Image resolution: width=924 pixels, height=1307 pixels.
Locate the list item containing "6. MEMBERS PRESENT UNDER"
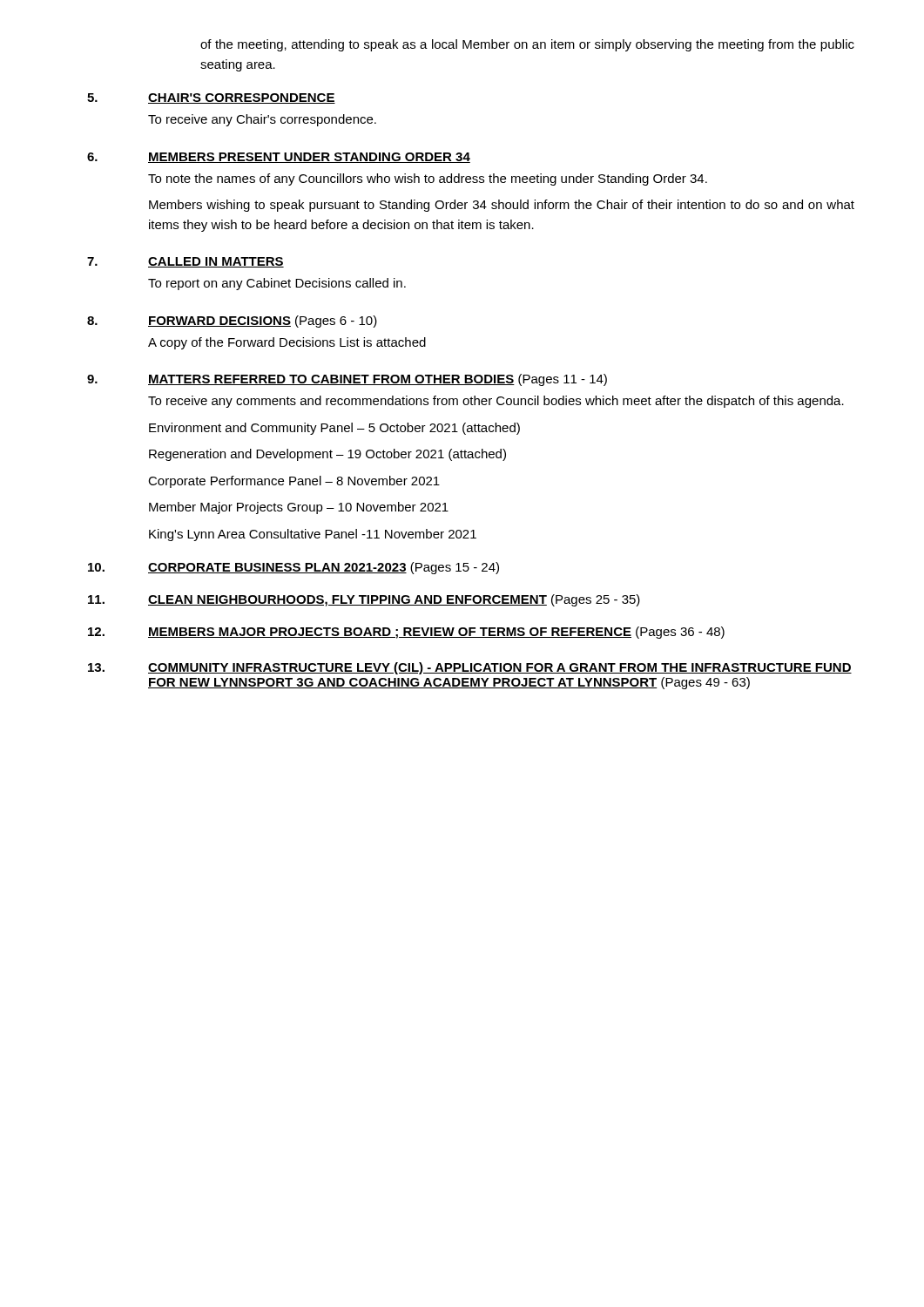pos(471,195)
